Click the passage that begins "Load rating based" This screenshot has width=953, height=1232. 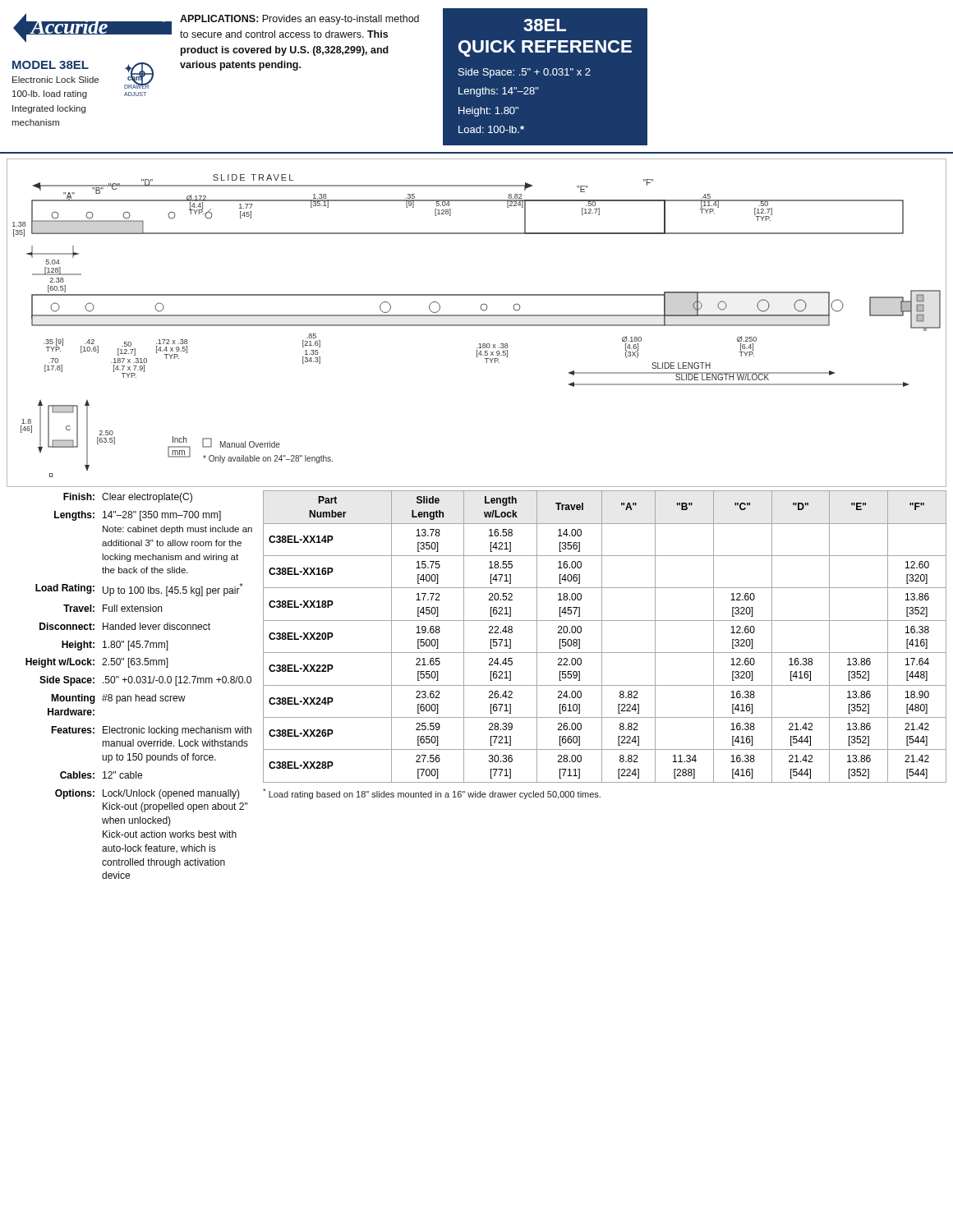432,793
